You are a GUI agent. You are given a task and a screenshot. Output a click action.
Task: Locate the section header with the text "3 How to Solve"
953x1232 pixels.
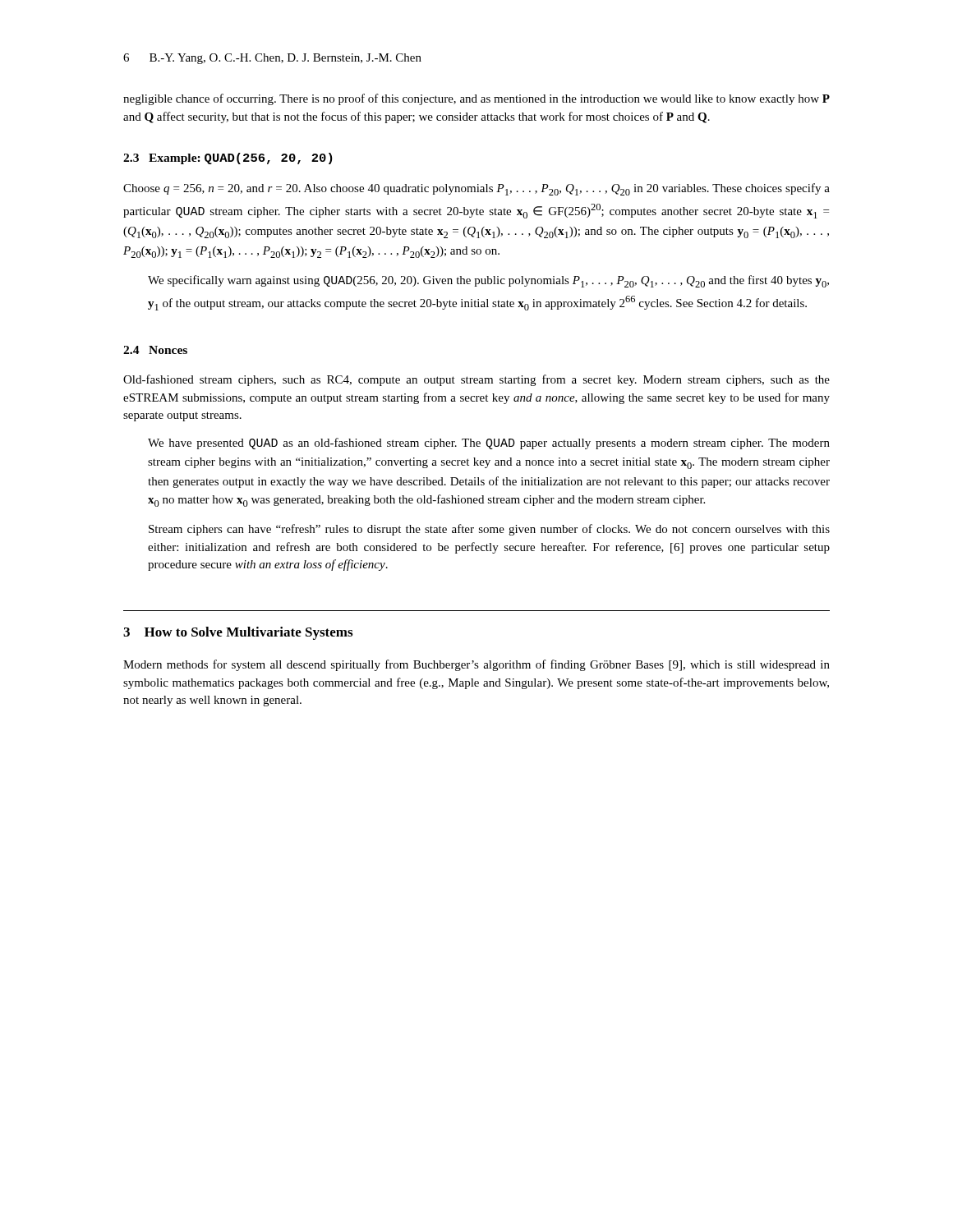[238, 632]
